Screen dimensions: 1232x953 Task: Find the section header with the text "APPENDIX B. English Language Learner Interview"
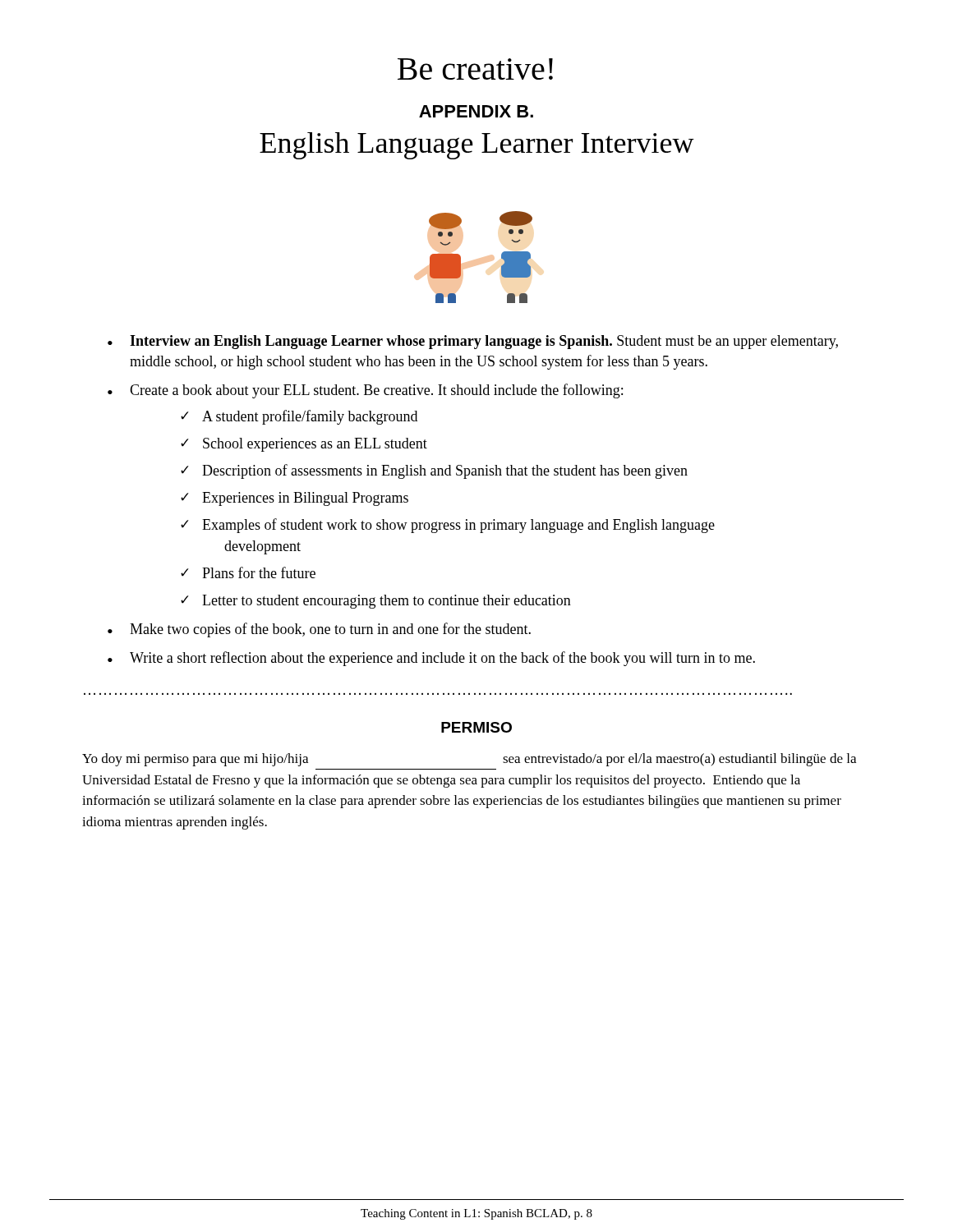(x=476, y=131)
